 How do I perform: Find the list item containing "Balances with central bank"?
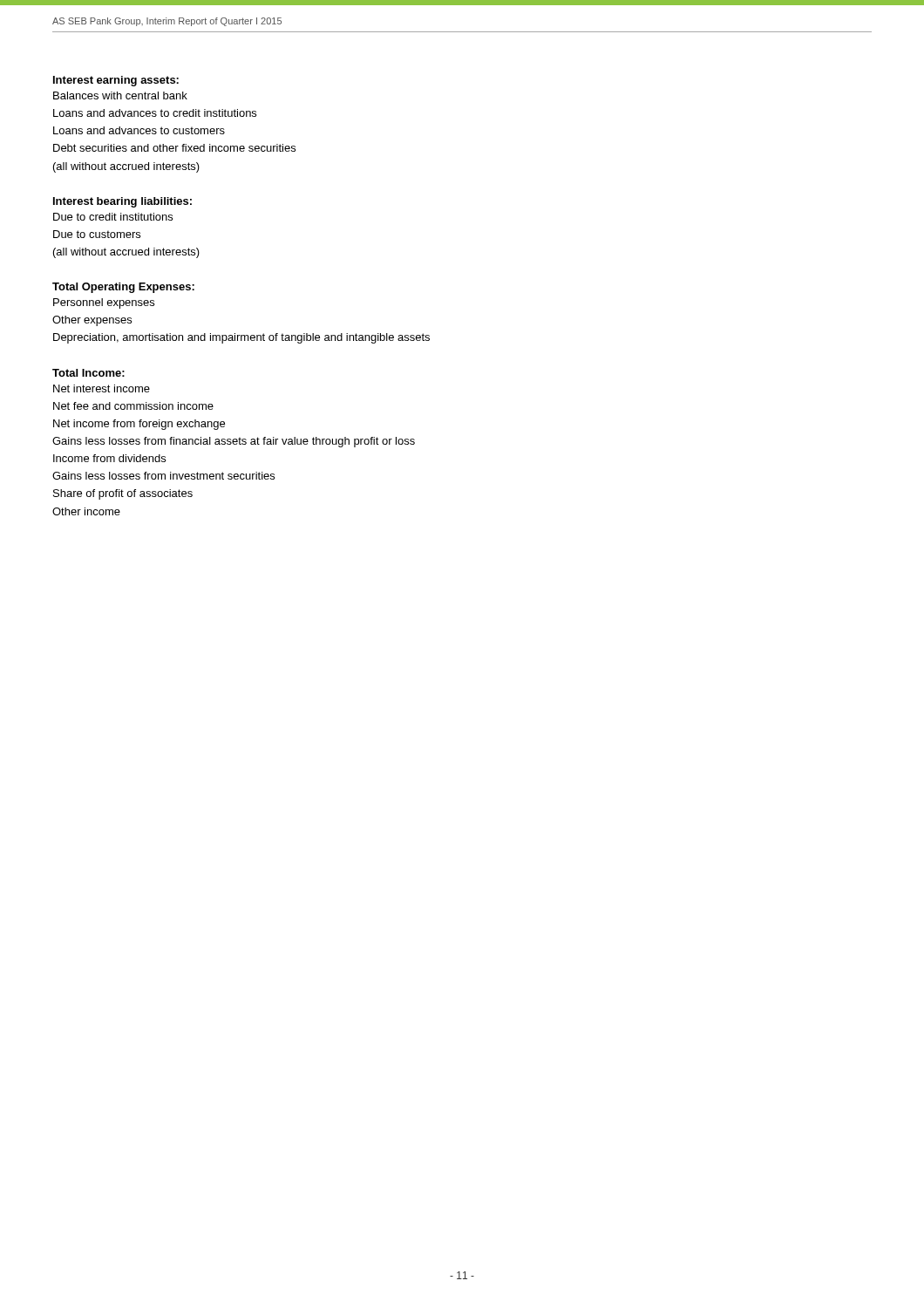pos(120,95)
